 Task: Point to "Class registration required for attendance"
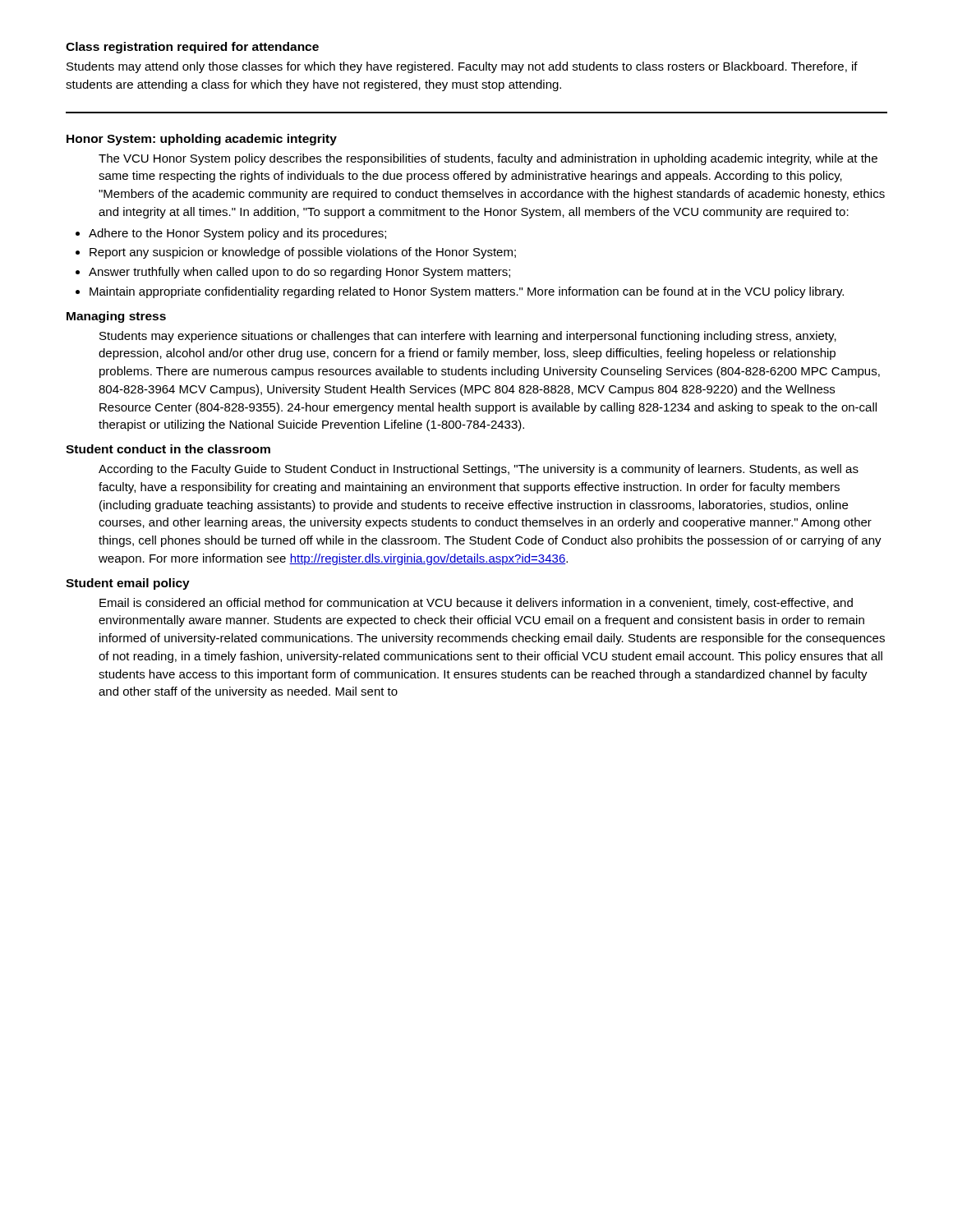pos(192,48)
